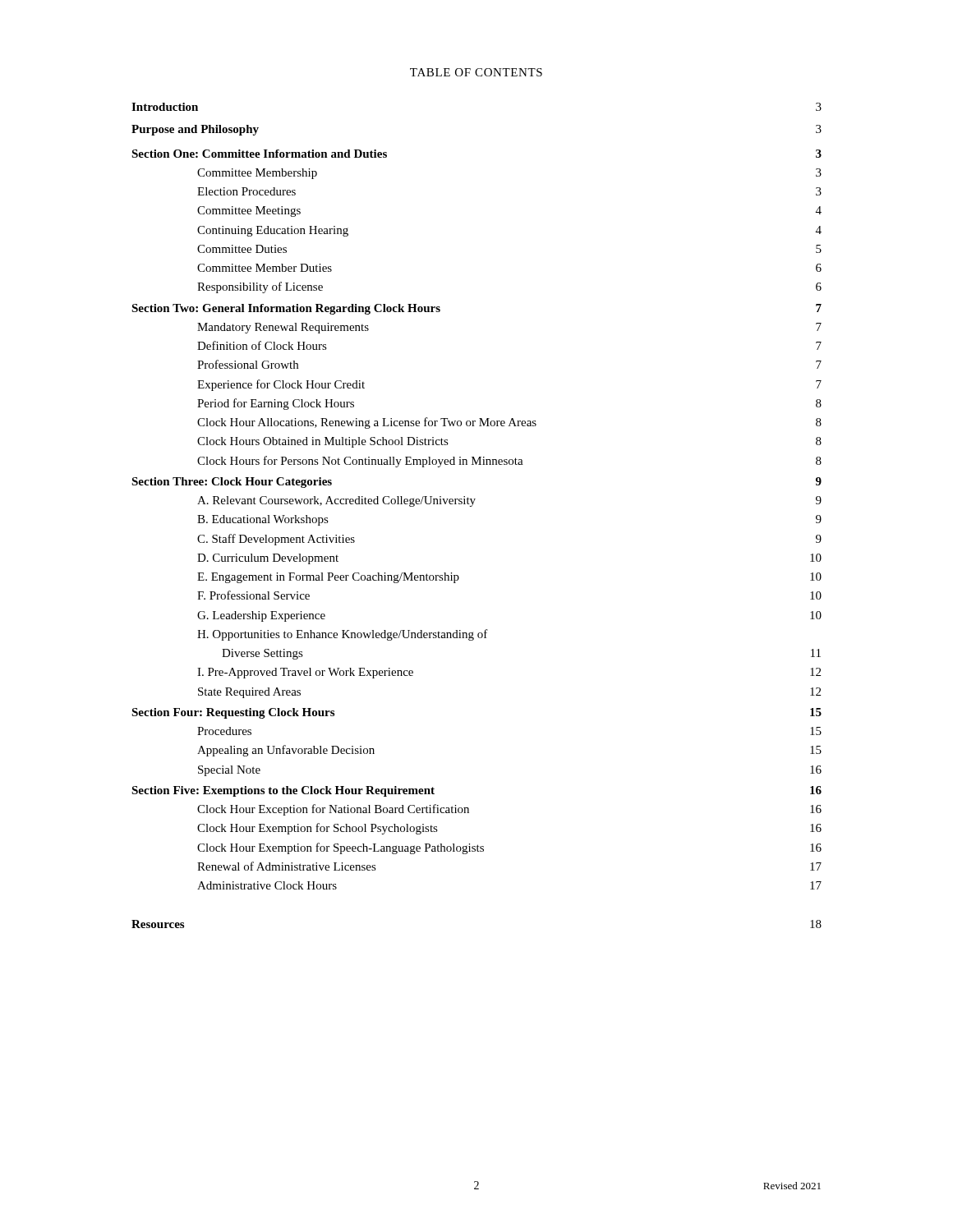Find the block starting "Committee Meetings 4"

tap(246, 211)
